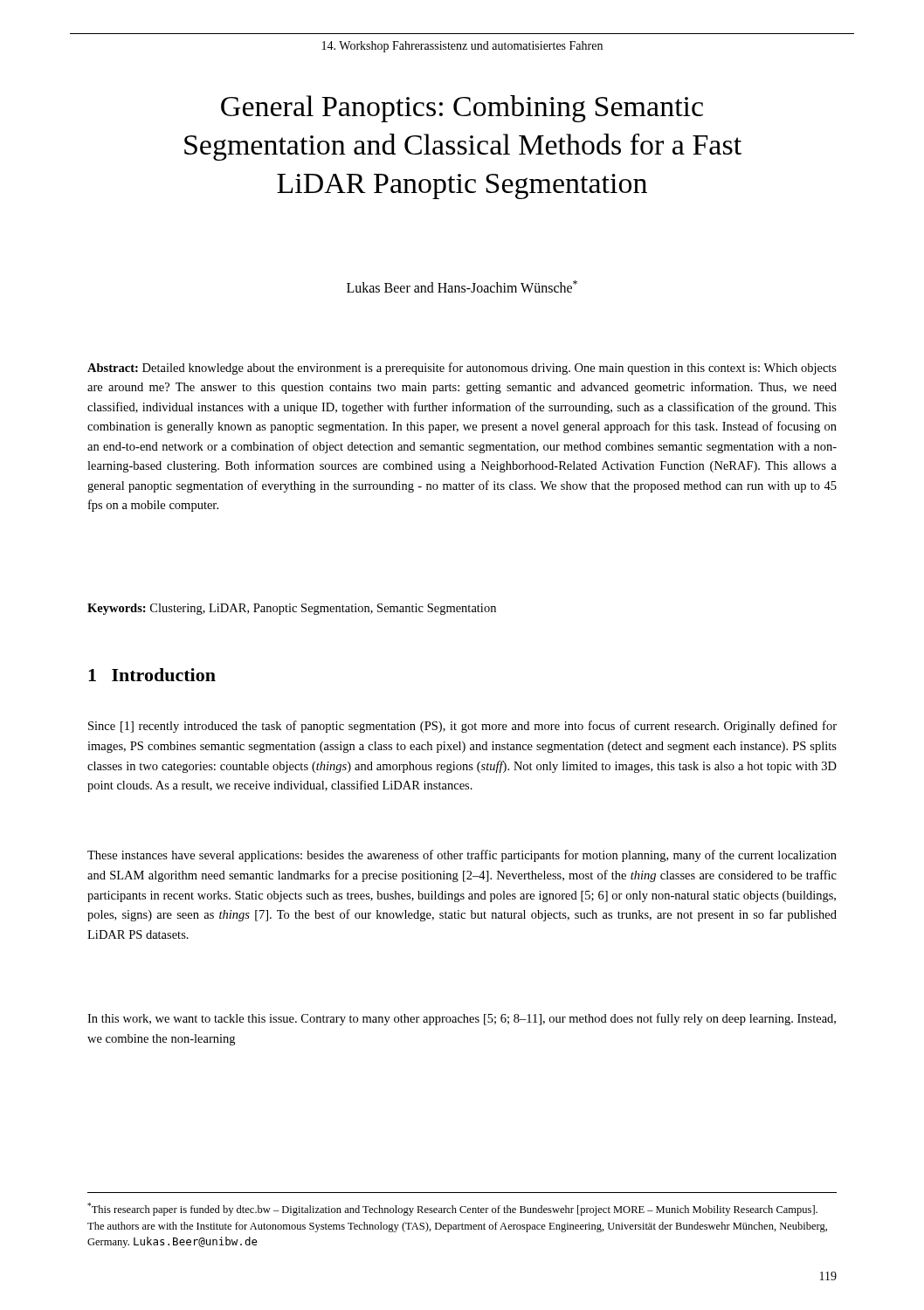Click where it says "1 Introduction"
This screenshot has height=1310, width=924.
pyautogui.click(x=151, y=675)
